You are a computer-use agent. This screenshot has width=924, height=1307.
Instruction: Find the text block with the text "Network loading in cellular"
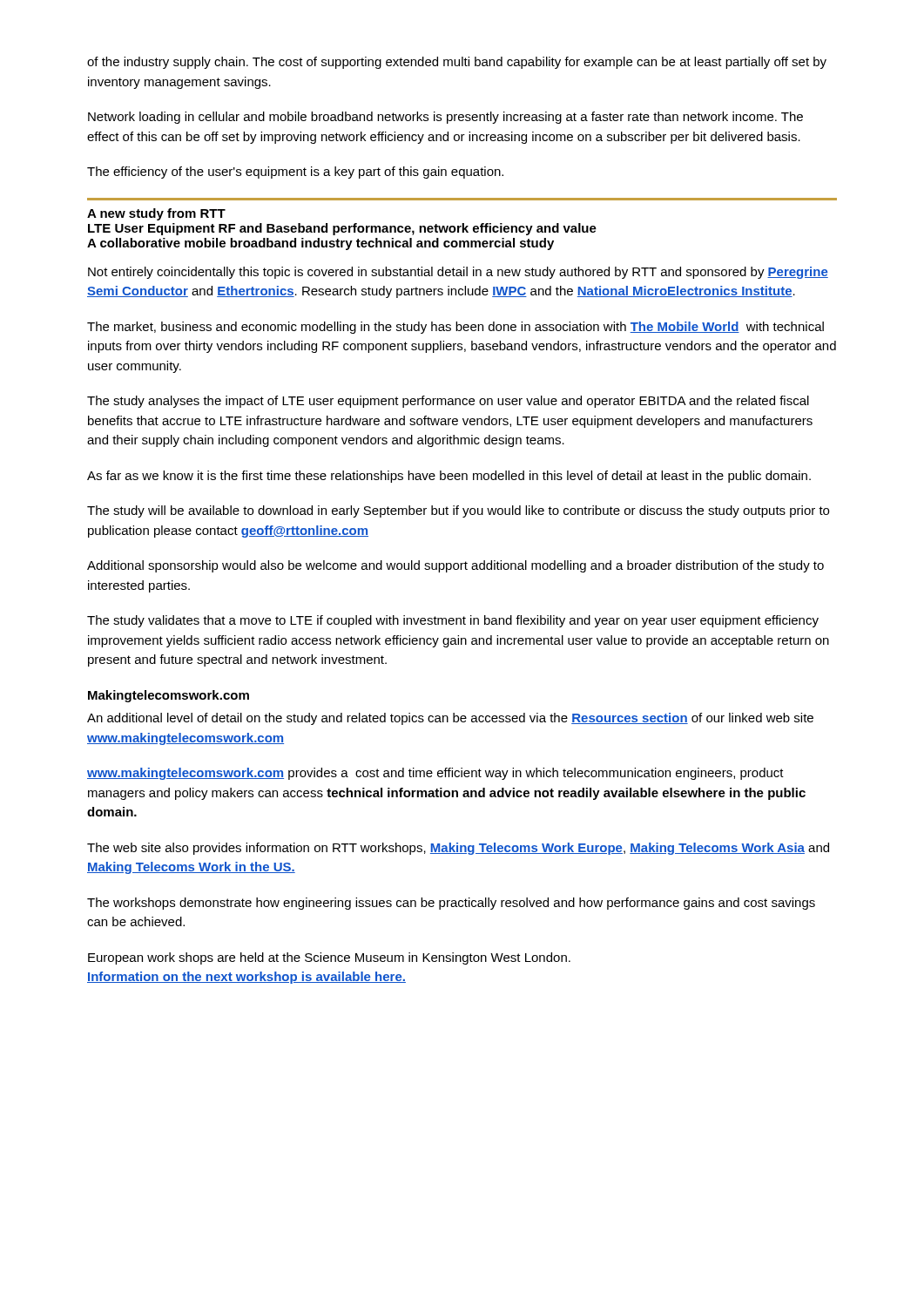[x=445, y=126]
